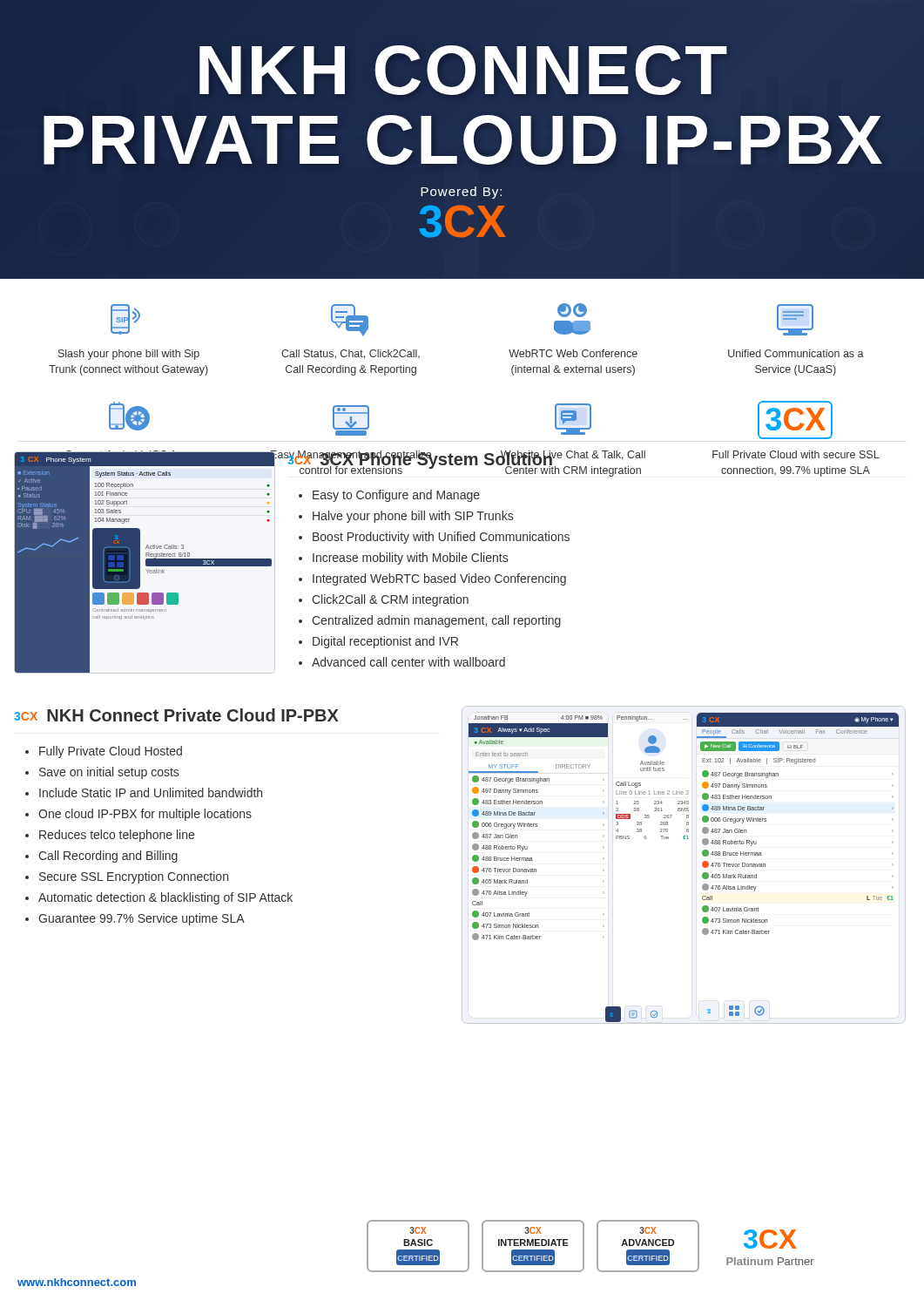Navigate to the text starting "3CX Full Private Cloud with secure SSLconnection, 99.7%"
Image resolution: width=924 pixels, height=1307 pixels.
795,438
